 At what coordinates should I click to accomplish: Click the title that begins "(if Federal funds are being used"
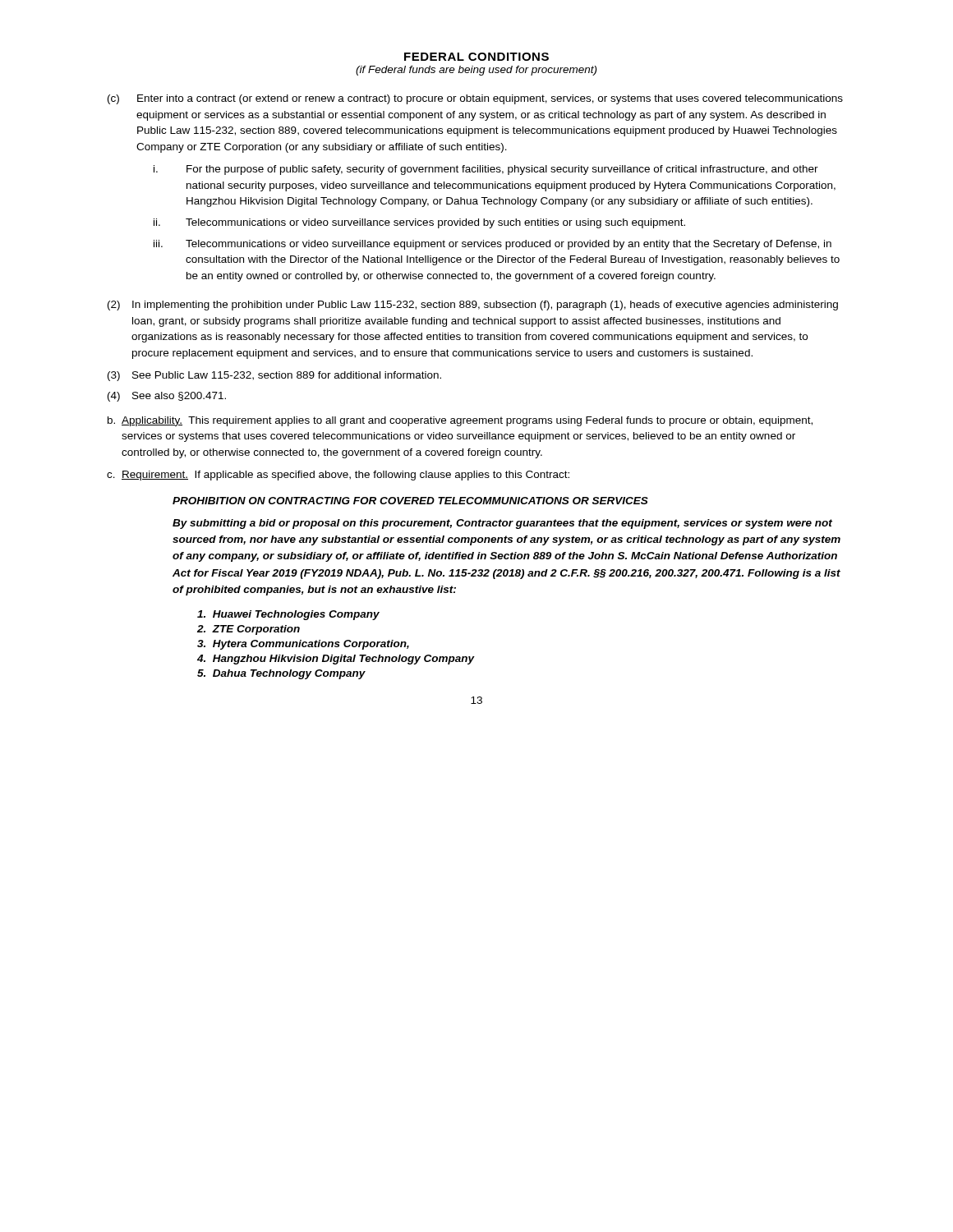coord(476,69)
